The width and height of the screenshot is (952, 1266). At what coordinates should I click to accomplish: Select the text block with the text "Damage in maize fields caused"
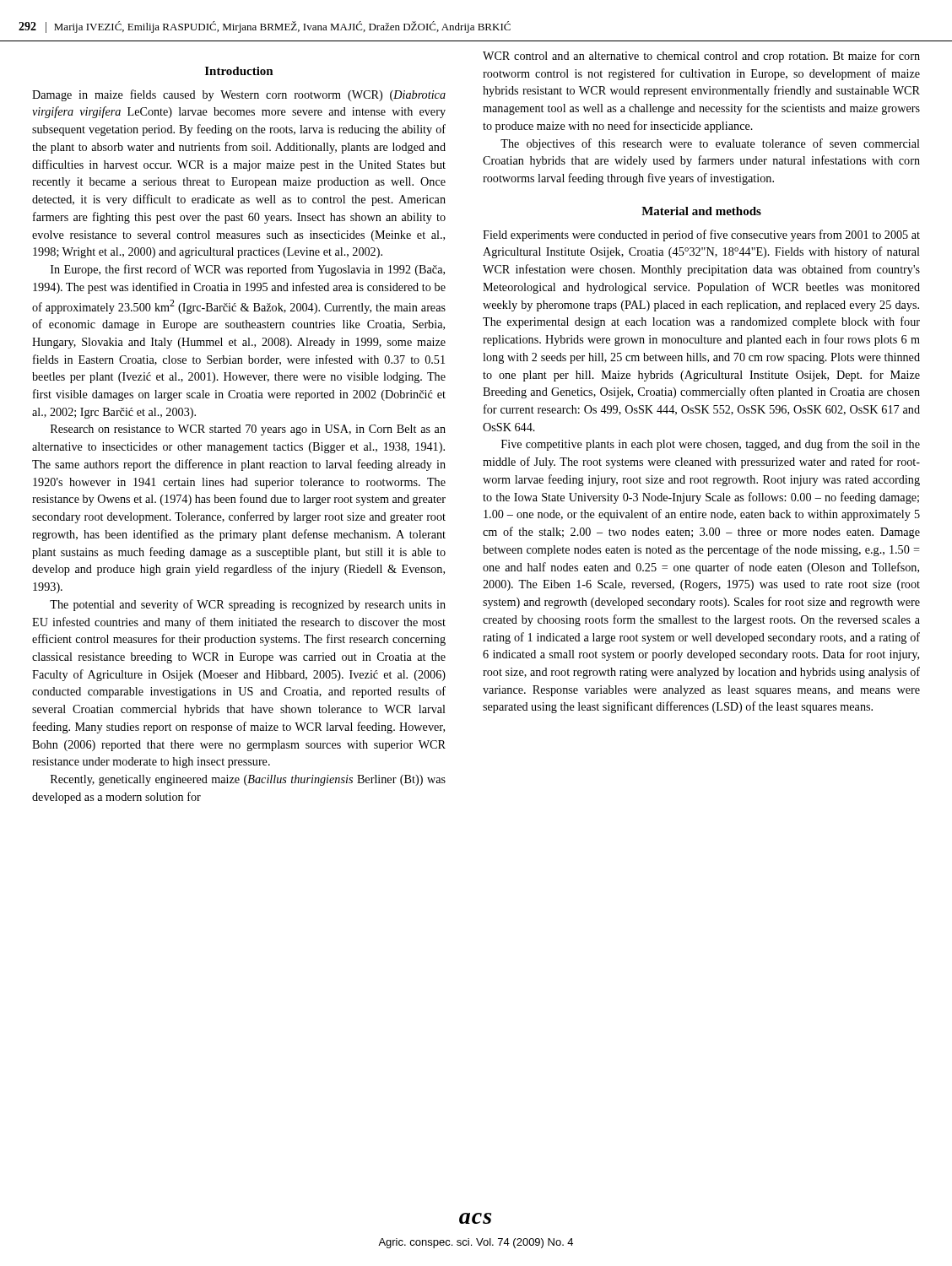click(239, 446)
